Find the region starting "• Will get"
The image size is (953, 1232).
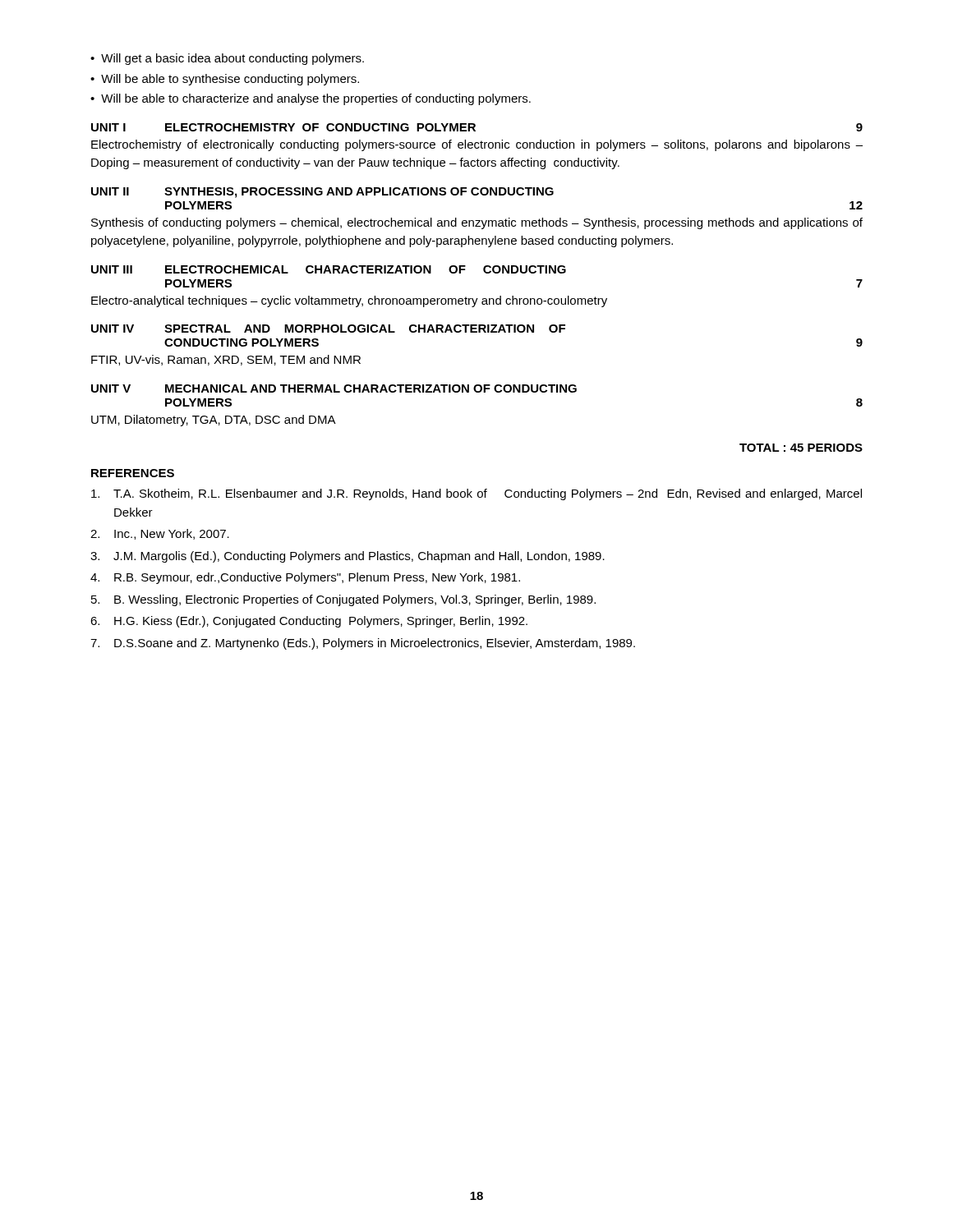[228, 59]
